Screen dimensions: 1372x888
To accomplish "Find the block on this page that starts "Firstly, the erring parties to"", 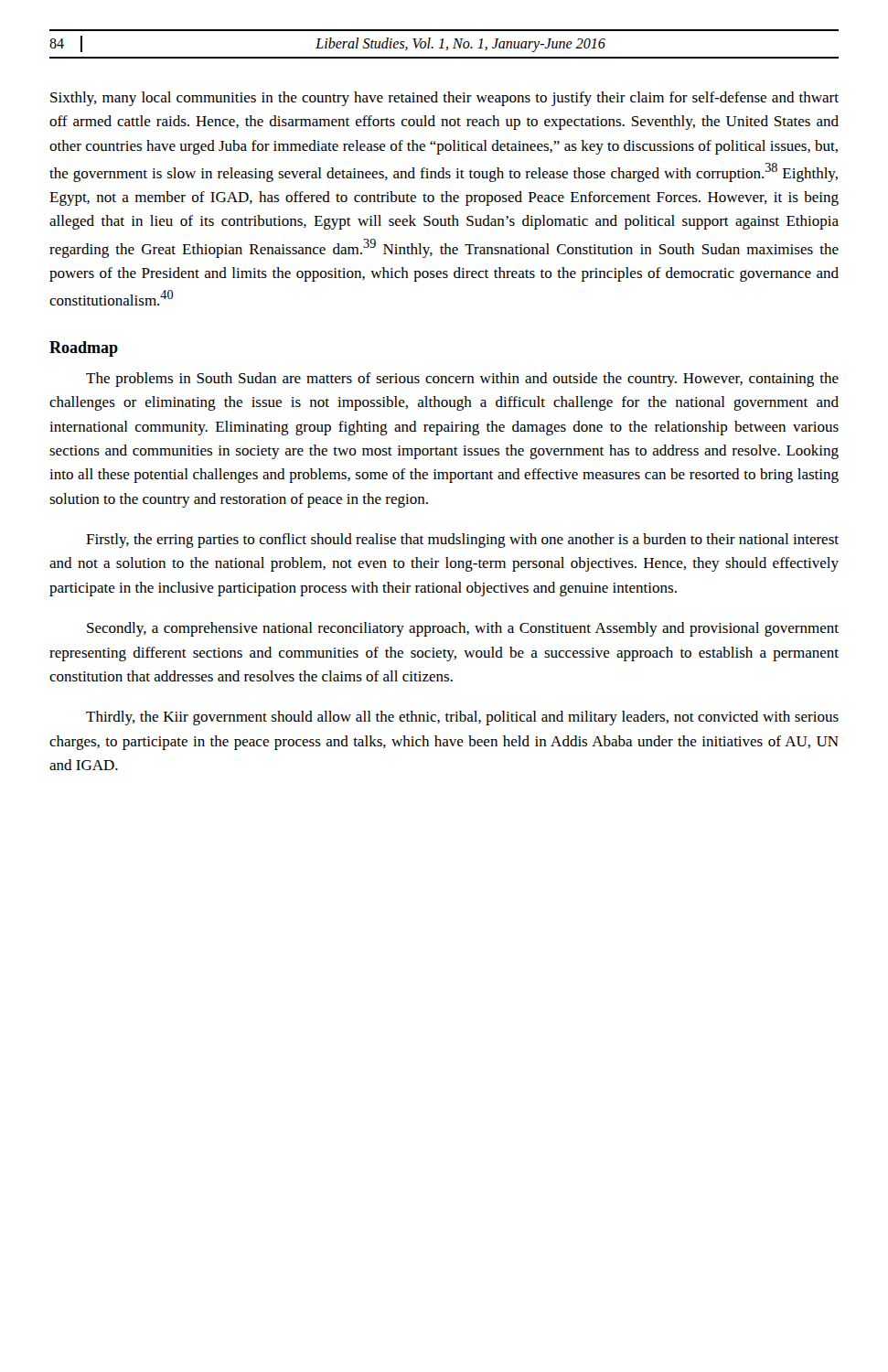I will [x=444, y=563].
